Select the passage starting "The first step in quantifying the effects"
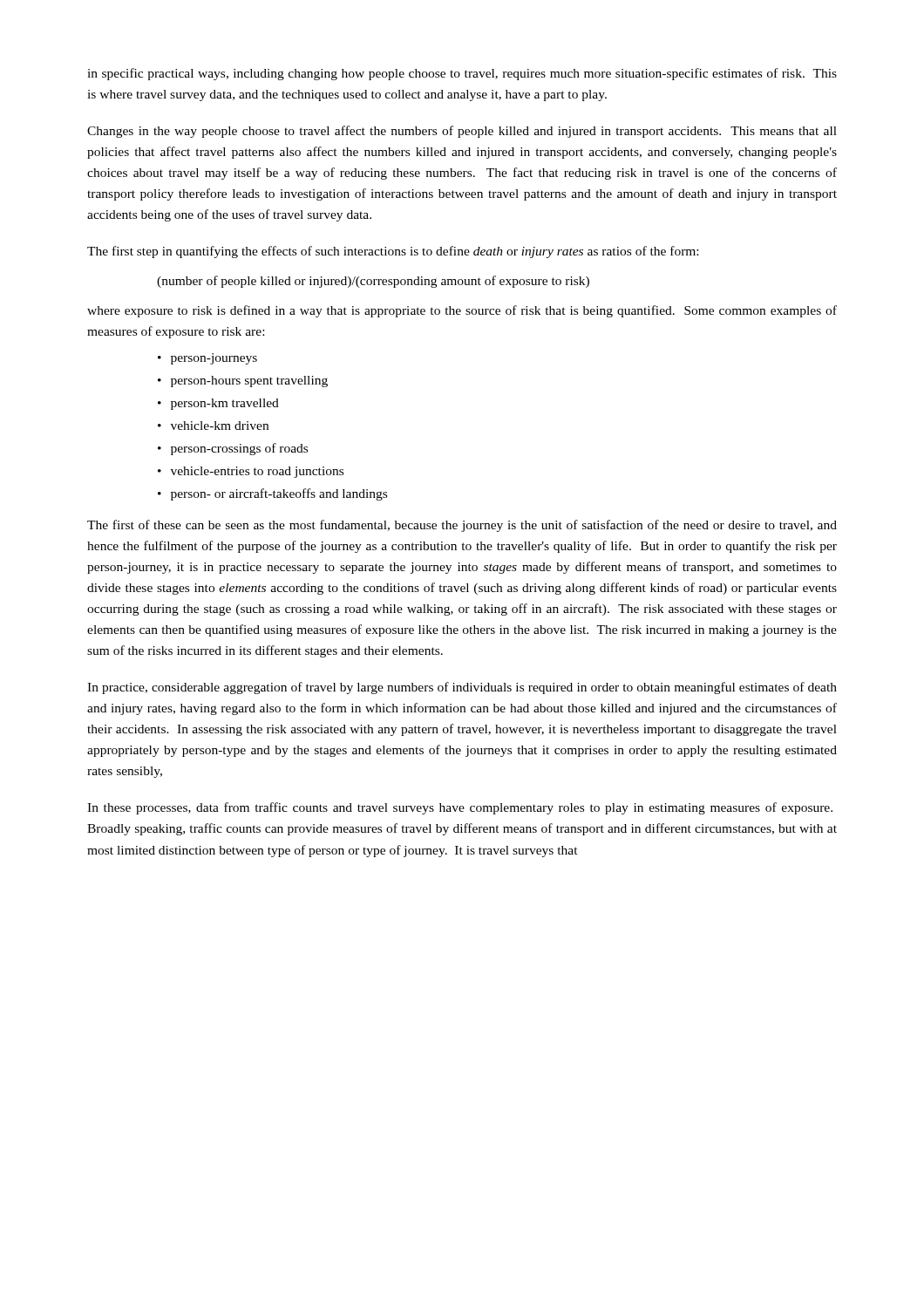 click(393, 251)
